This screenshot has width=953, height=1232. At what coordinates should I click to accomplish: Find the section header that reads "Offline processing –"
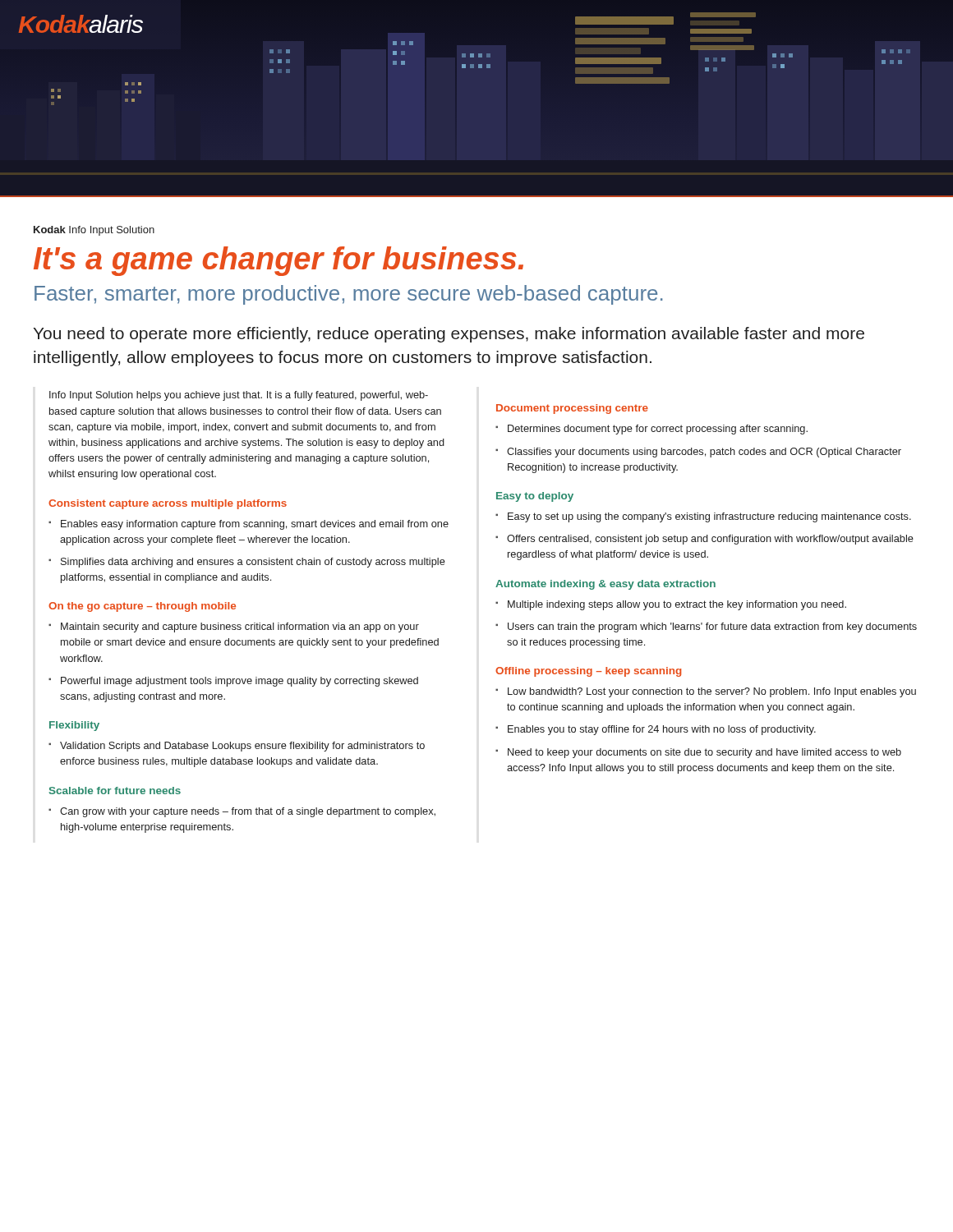click(x=589, y=671)
